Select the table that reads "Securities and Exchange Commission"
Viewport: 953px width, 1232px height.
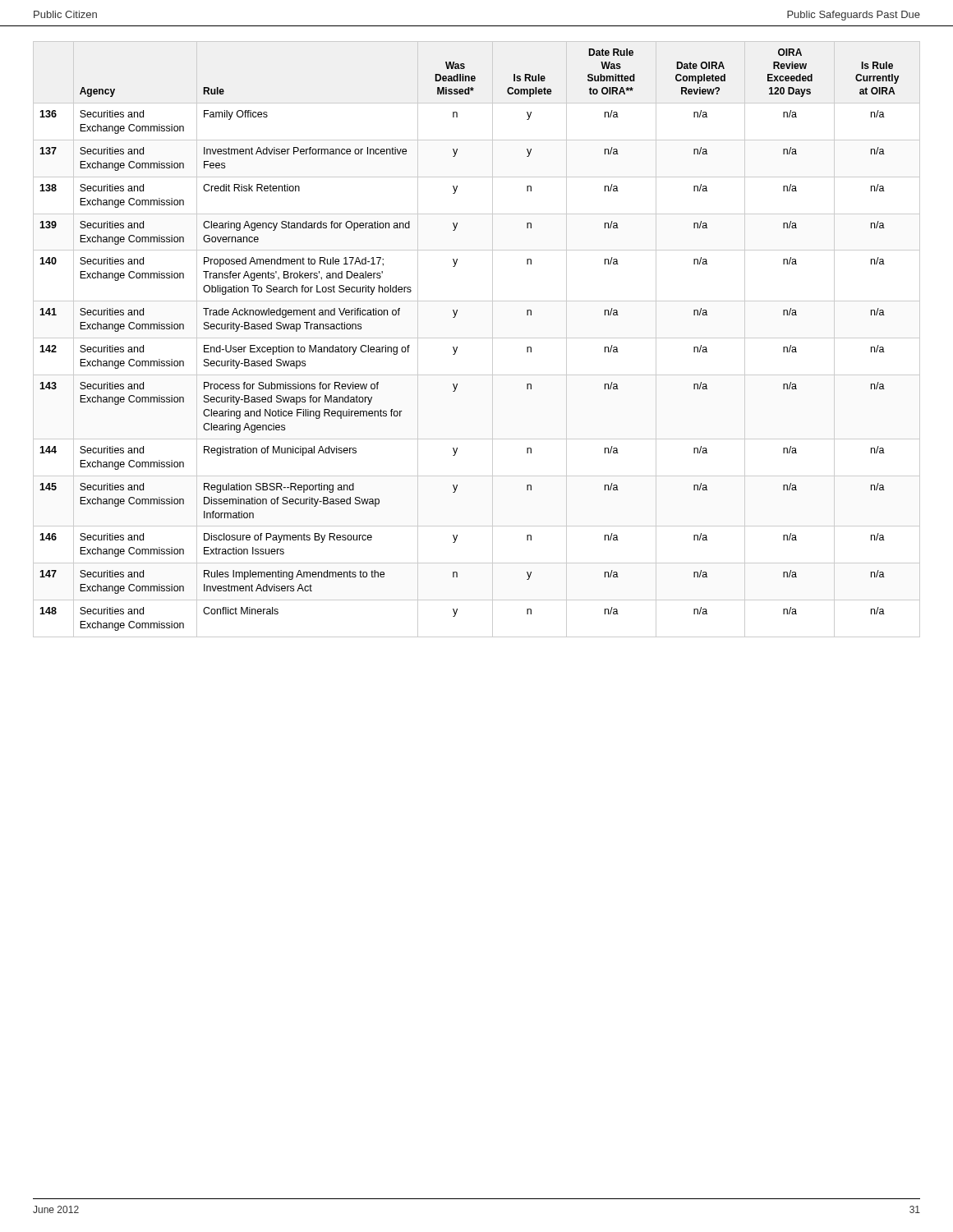coord(476,339)
